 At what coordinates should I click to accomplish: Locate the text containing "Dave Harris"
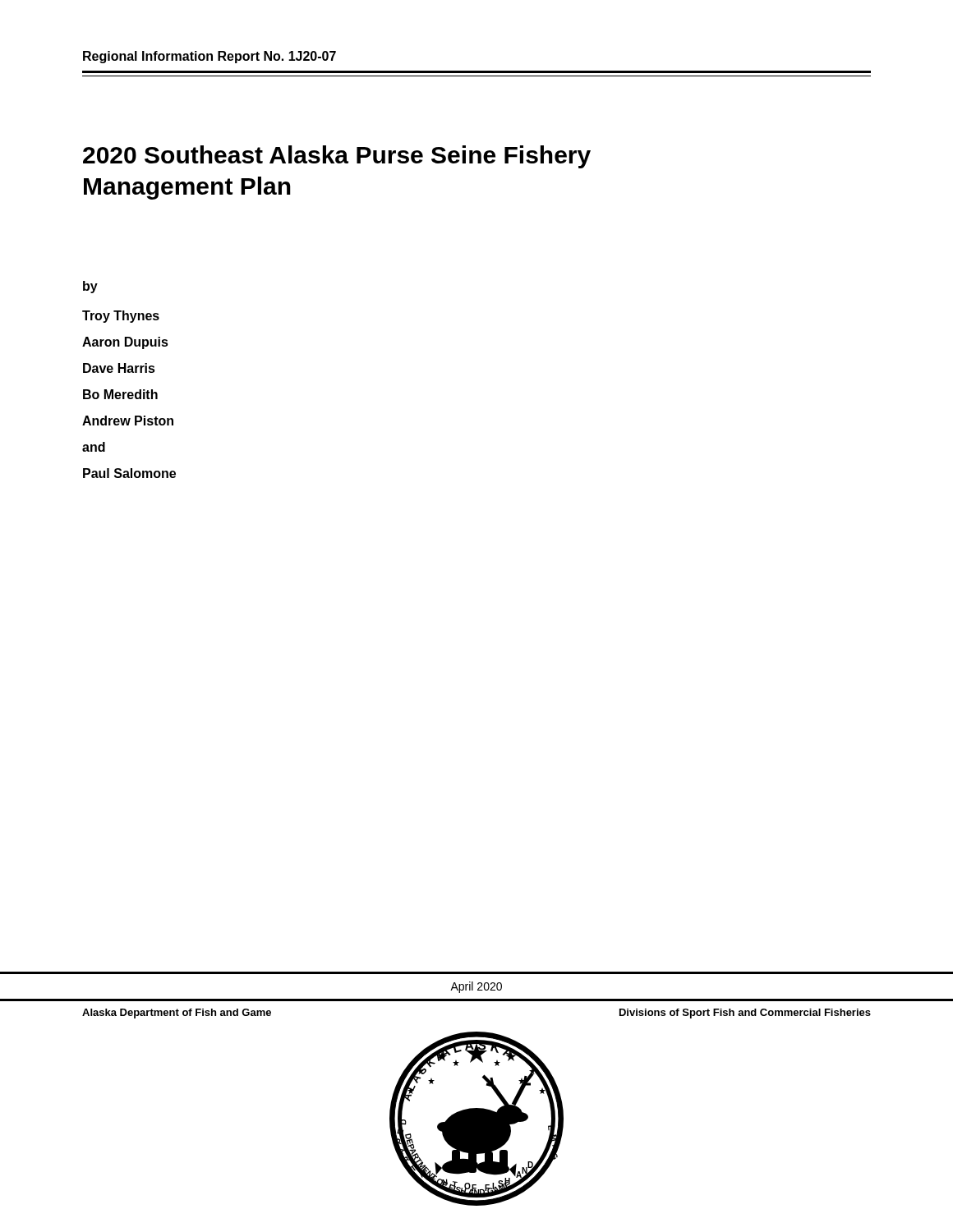[119, 368]
